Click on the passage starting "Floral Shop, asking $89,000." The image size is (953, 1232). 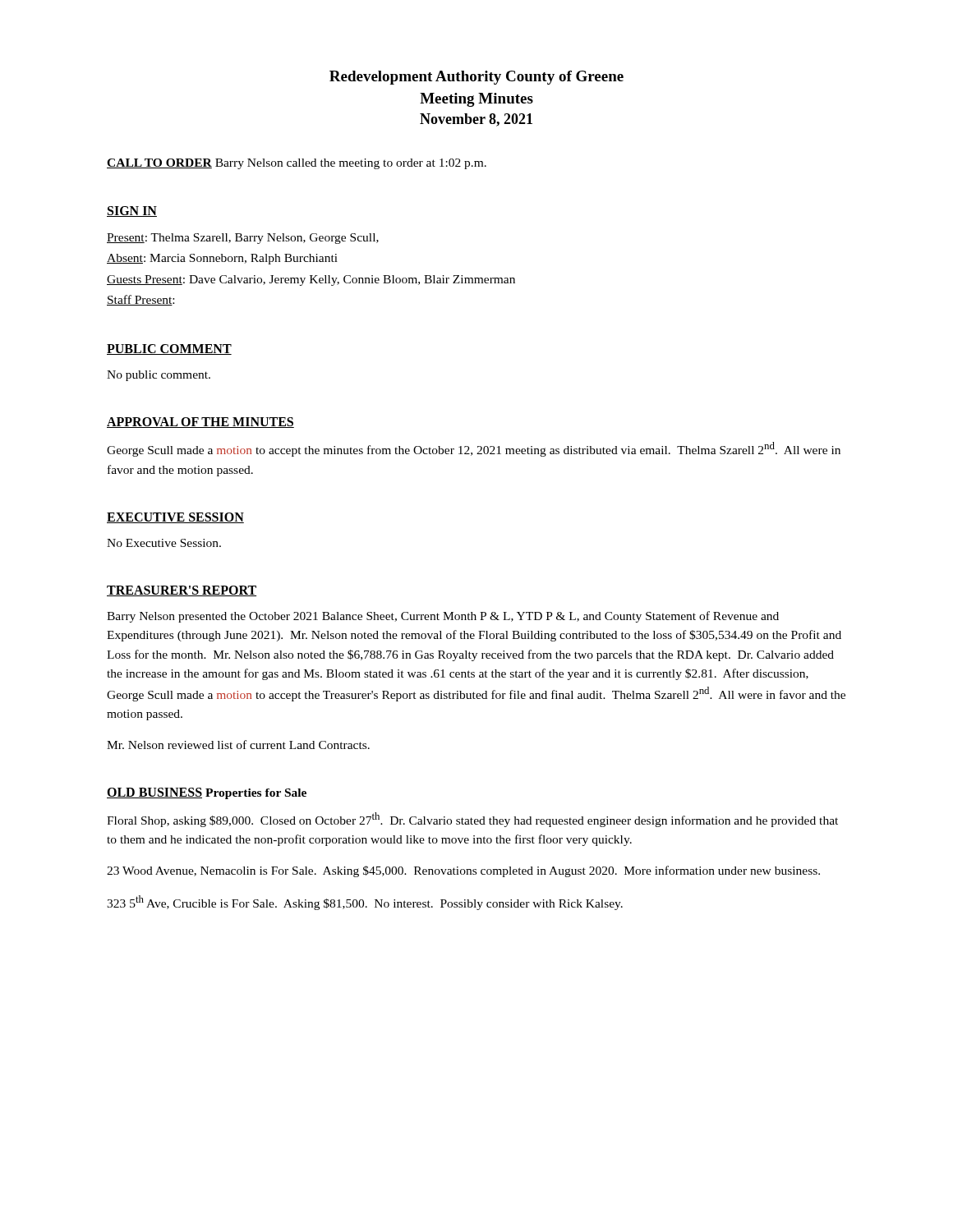coord(473,828)
